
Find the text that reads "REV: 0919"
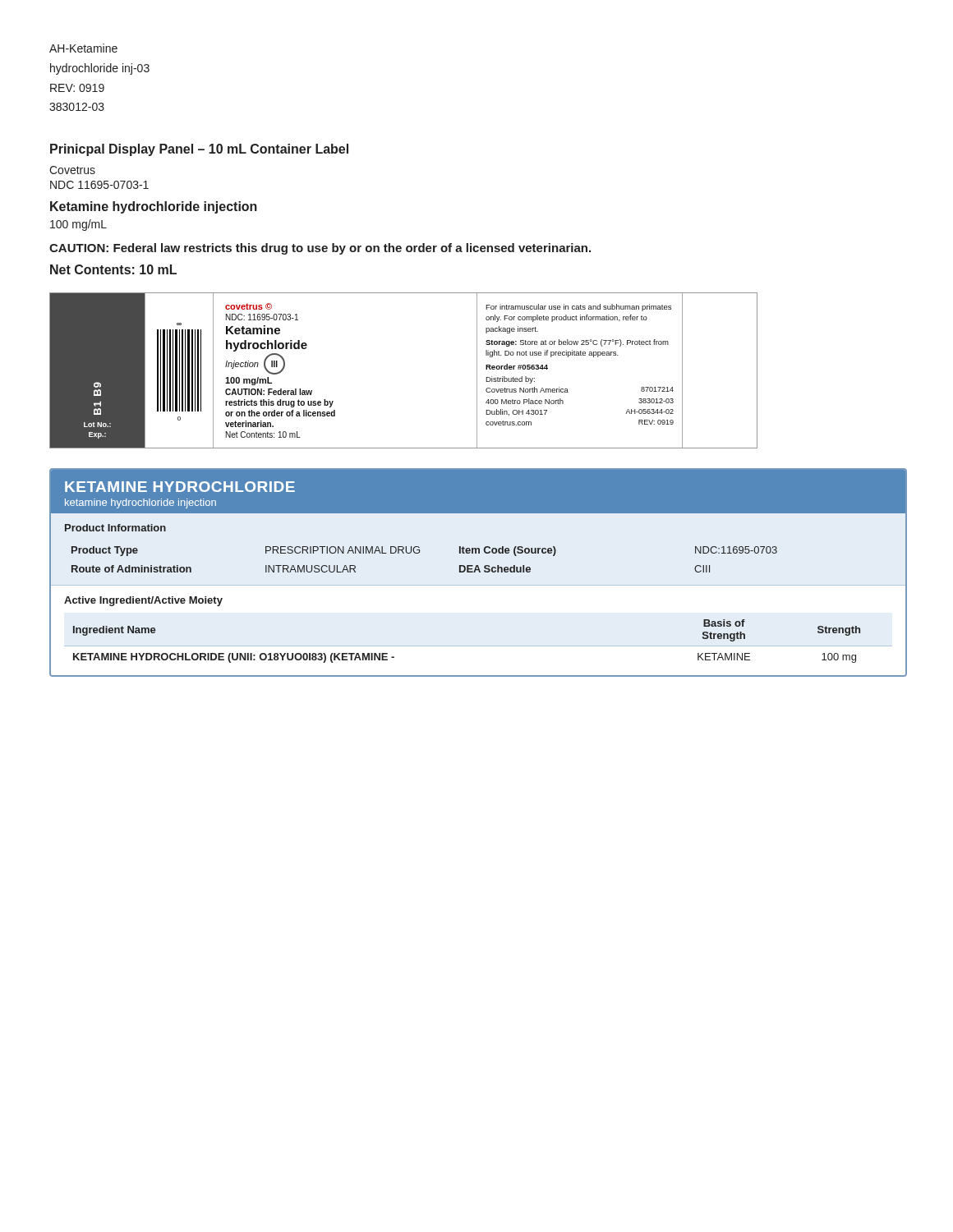tap(77, 88)
